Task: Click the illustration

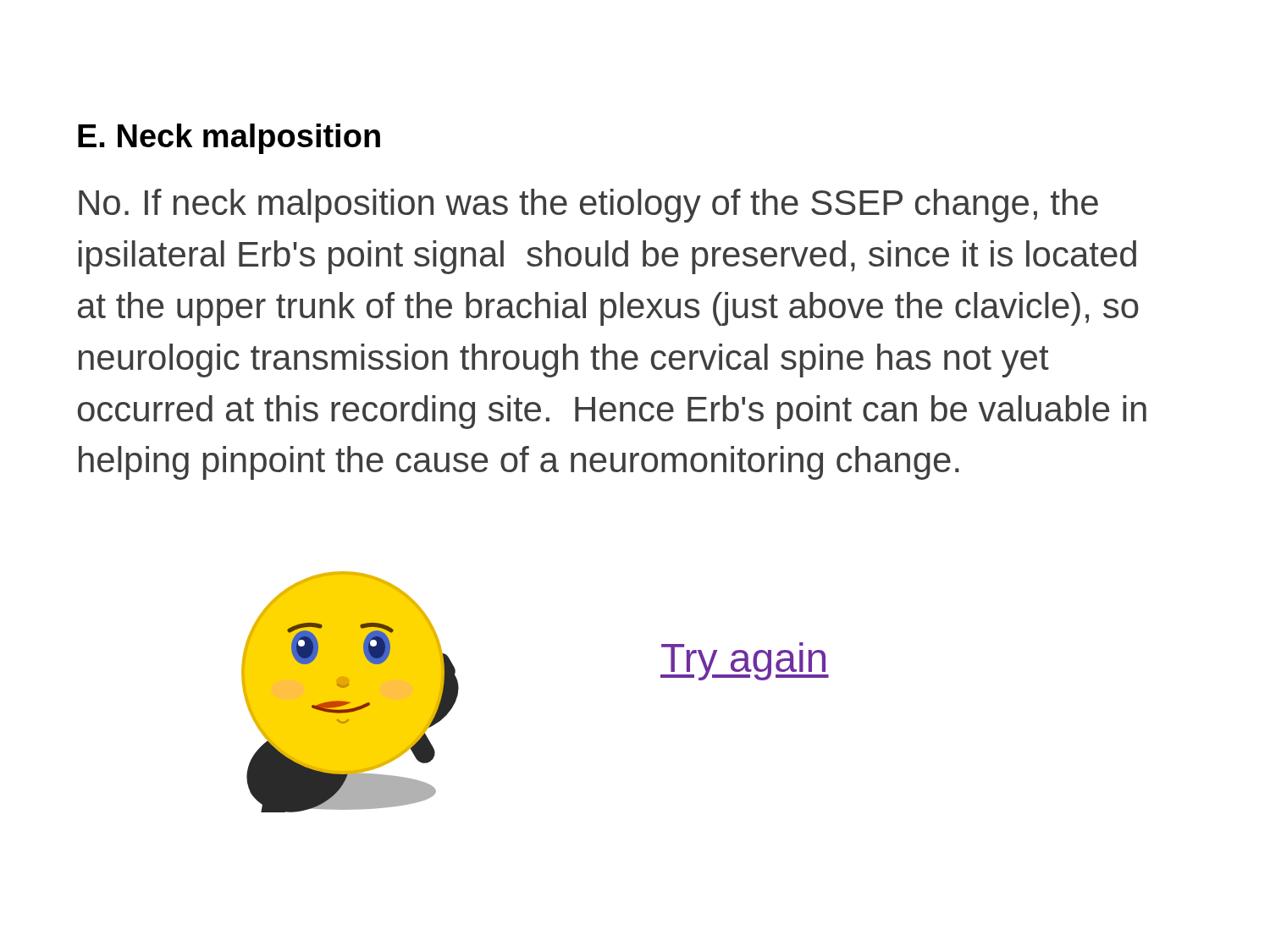Action: point(343,677)
